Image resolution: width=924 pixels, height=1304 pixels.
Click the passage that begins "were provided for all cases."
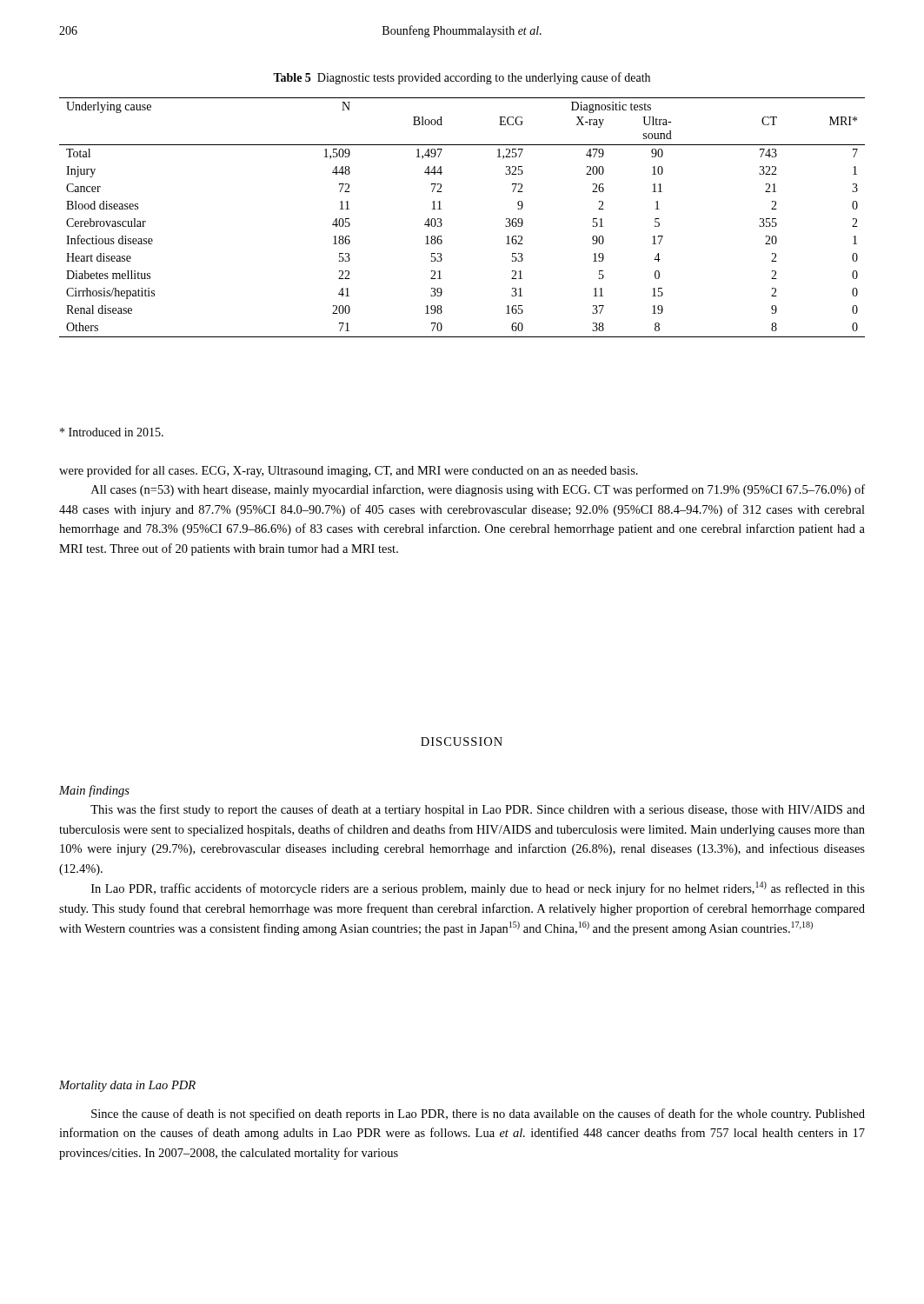(x=462, y=510)
